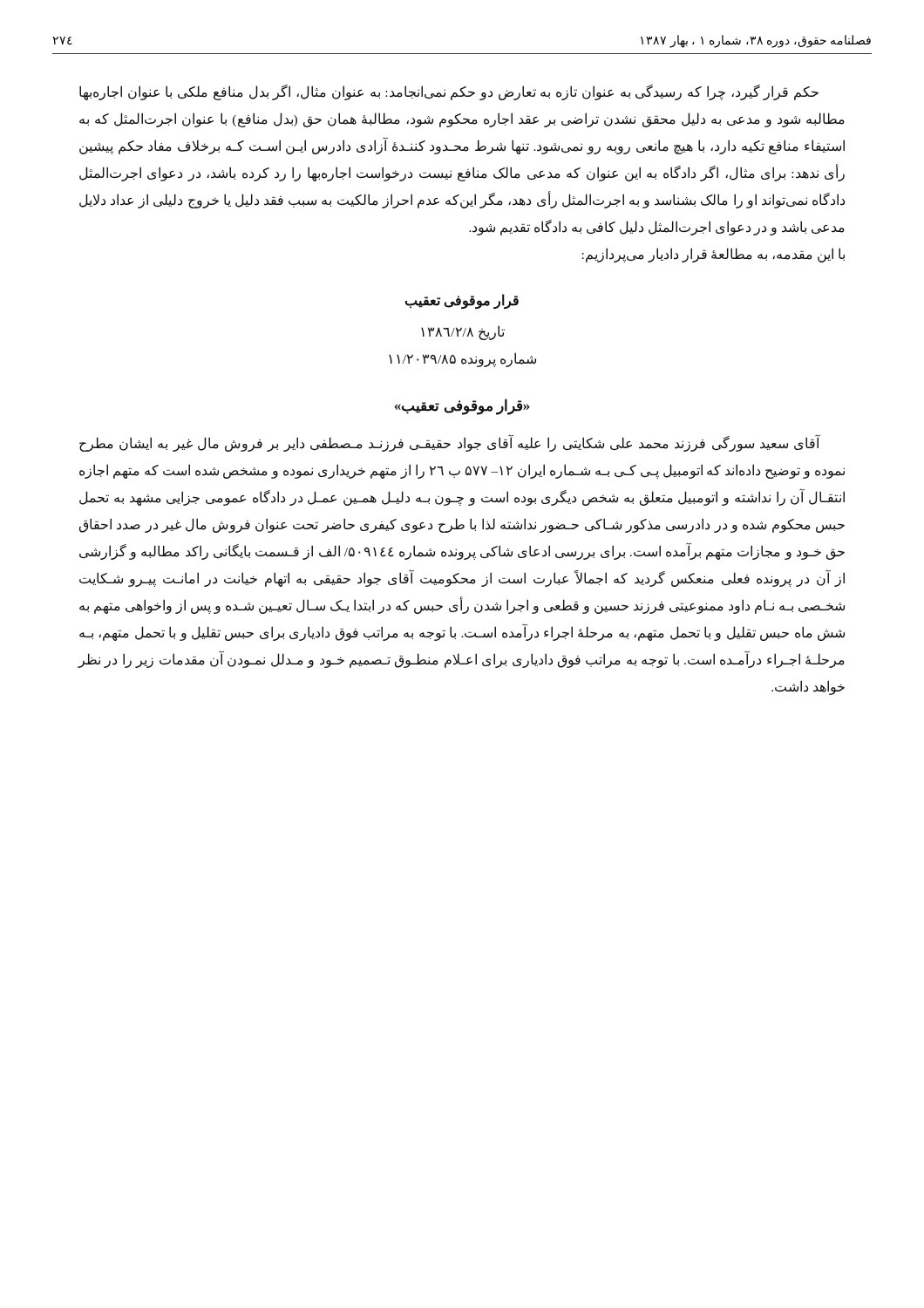924x1308 pixels.
Task: Point to the block beginning "با این مقدمه، به مطالعهٔ"
Action: pos(713,254)
